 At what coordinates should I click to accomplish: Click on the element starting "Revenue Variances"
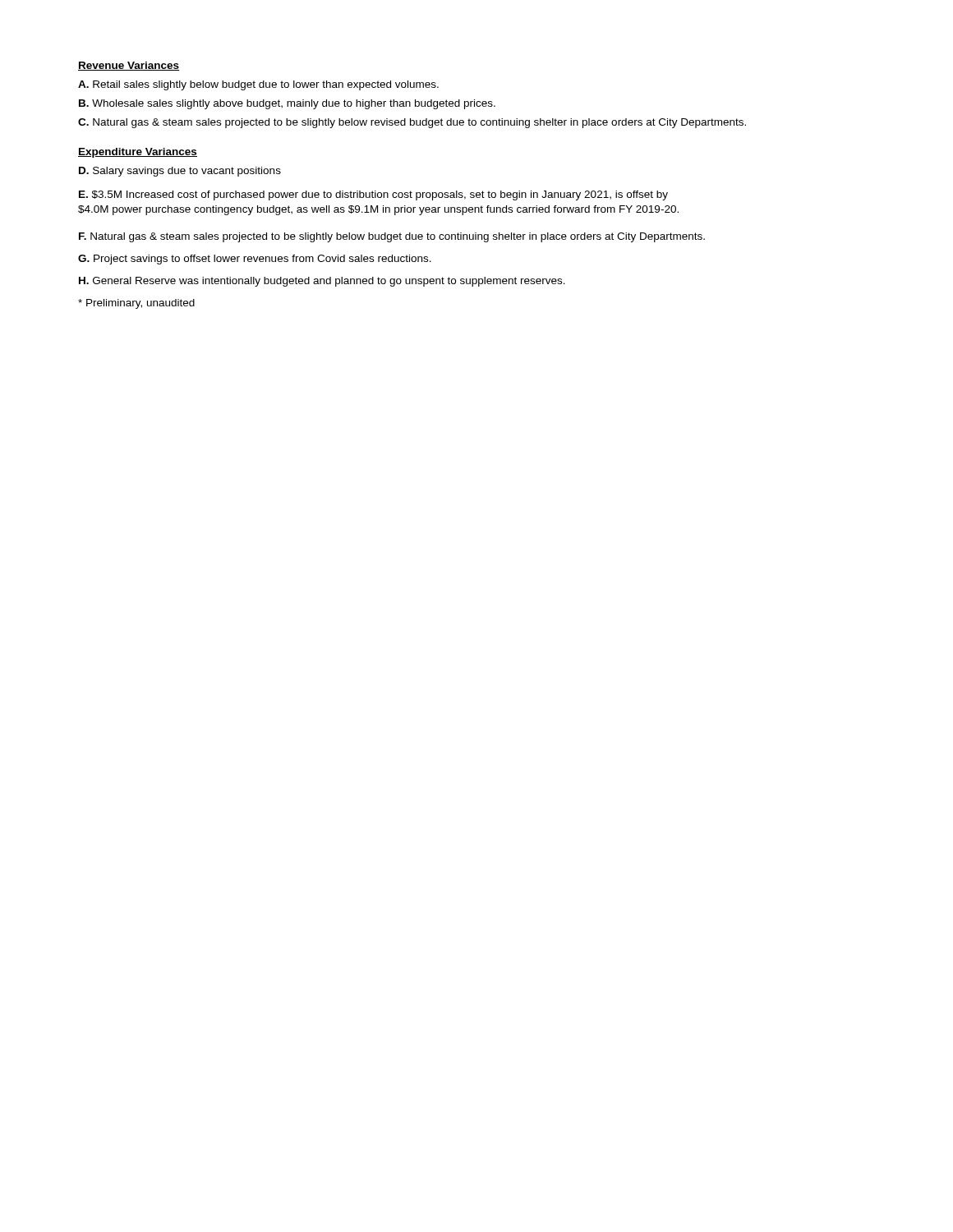[x=129, y=65]
